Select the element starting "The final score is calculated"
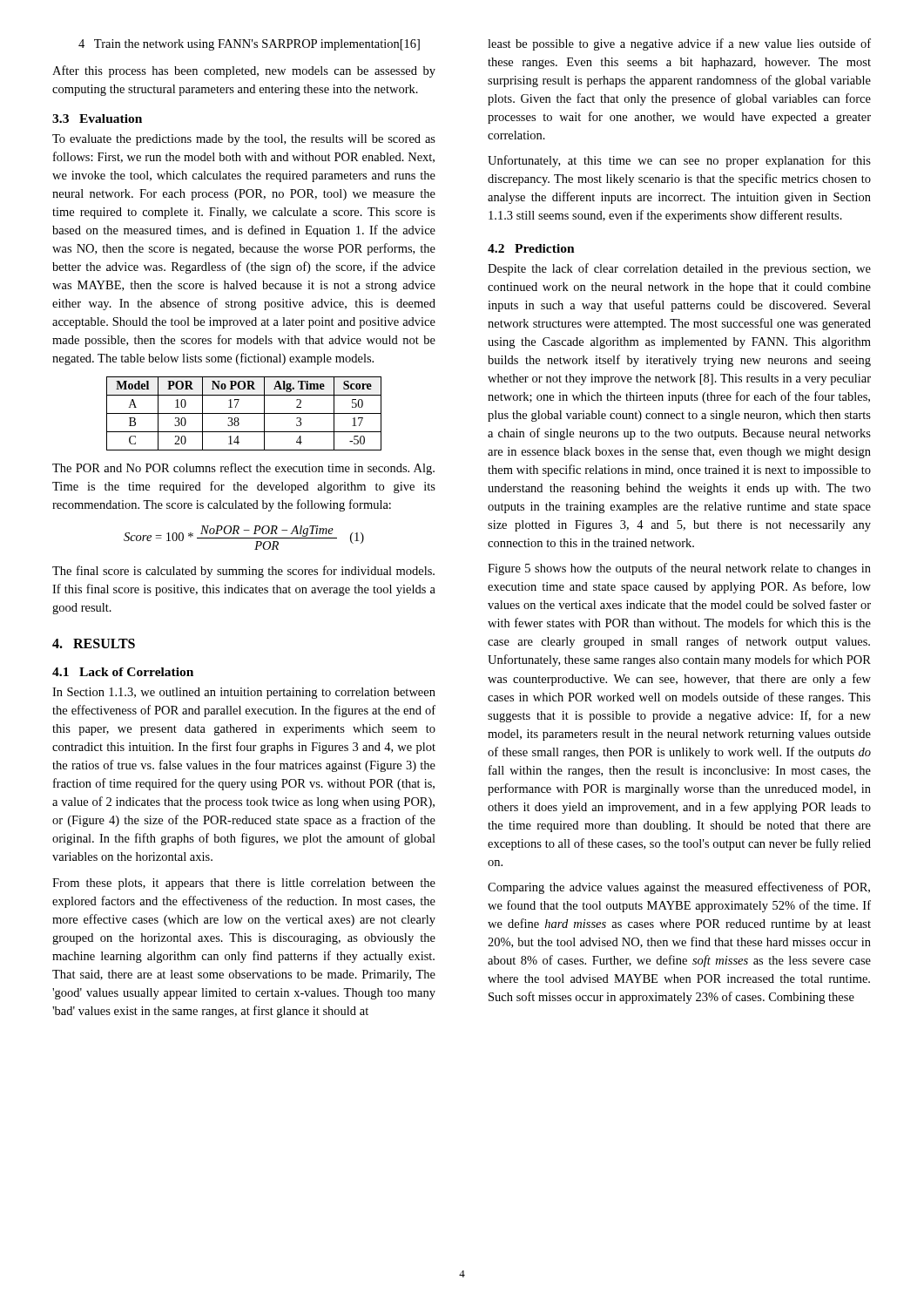924x1307 pixels. 244,589
